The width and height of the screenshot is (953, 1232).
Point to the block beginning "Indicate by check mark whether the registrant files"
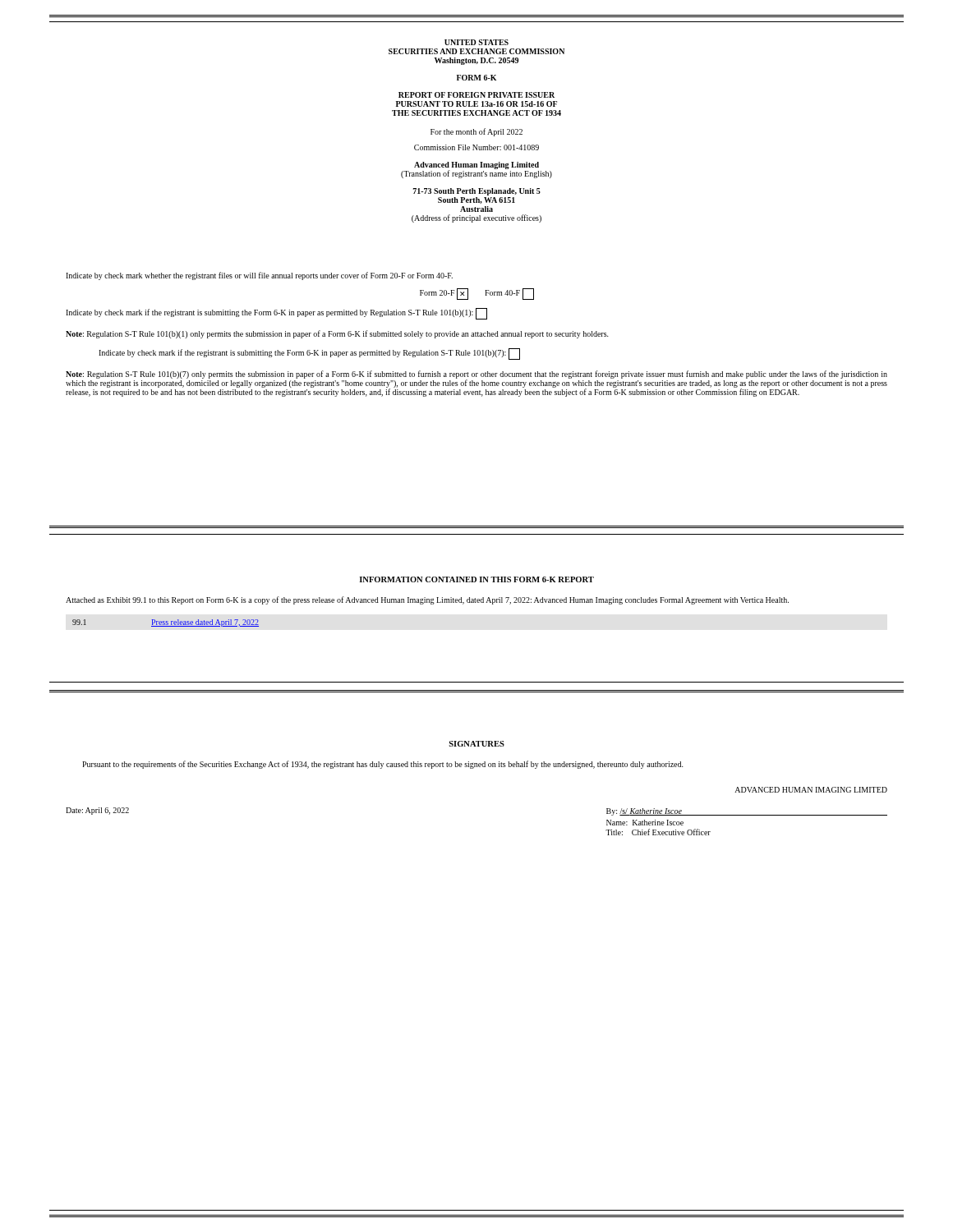tap(259, 276)
